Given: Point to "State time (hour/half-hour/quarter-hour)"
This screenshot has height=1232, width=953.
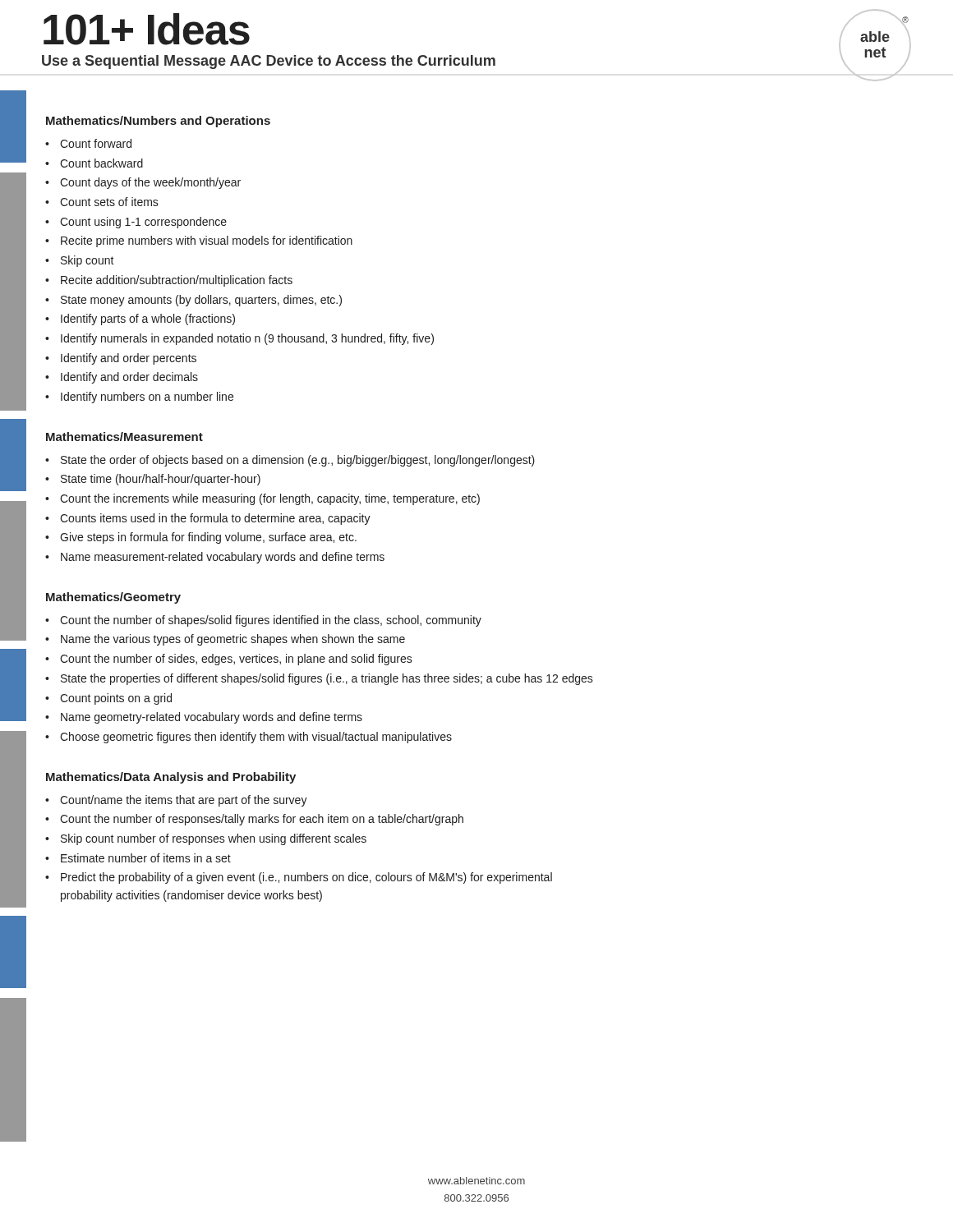Looking at the screenshot, I should pos(160,479).
